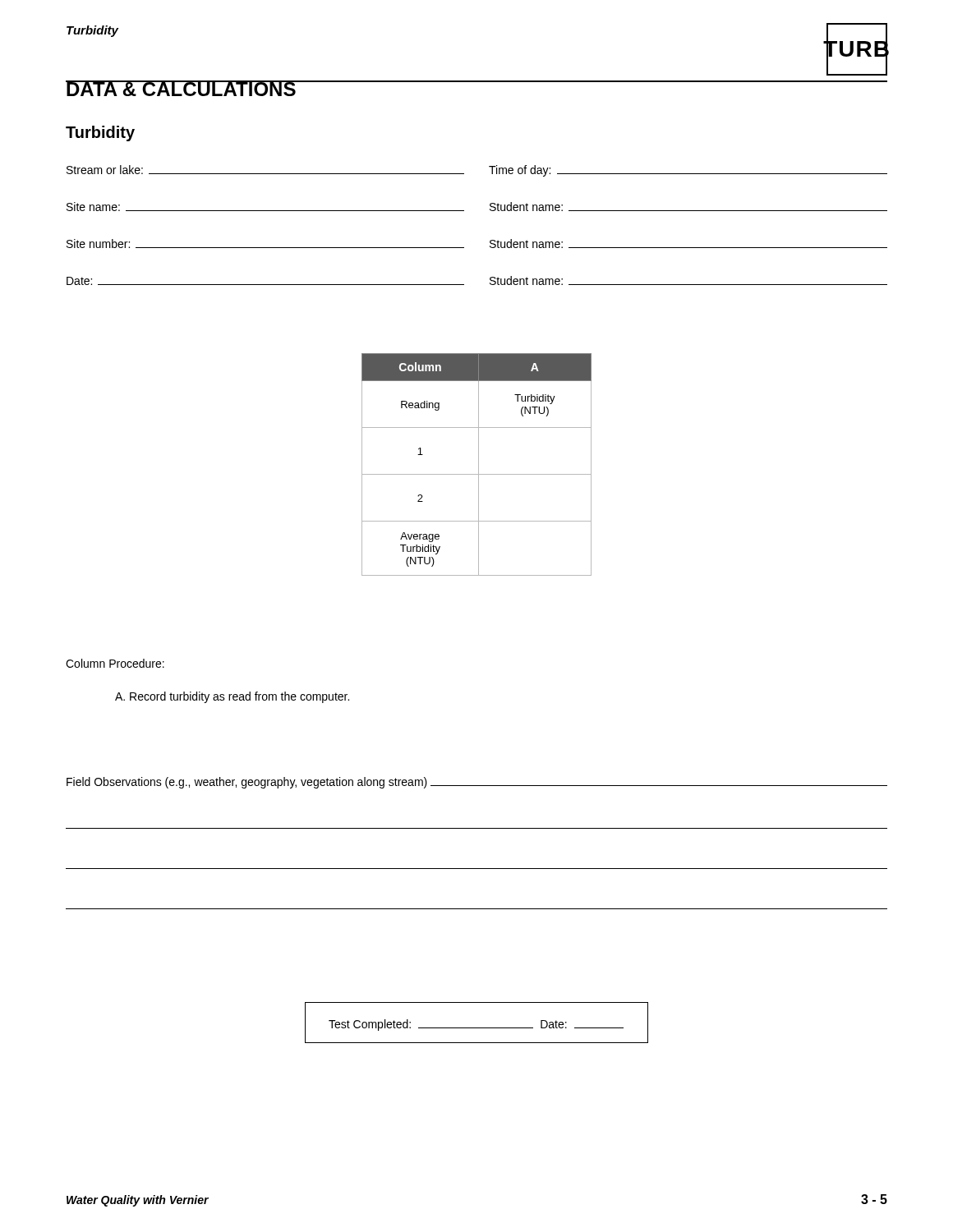Navigate to the region starting "Field Observations (e.g., weather, geography, vegetation"
This screenshot has height=1232, width=953.
[x=477, y=783]
